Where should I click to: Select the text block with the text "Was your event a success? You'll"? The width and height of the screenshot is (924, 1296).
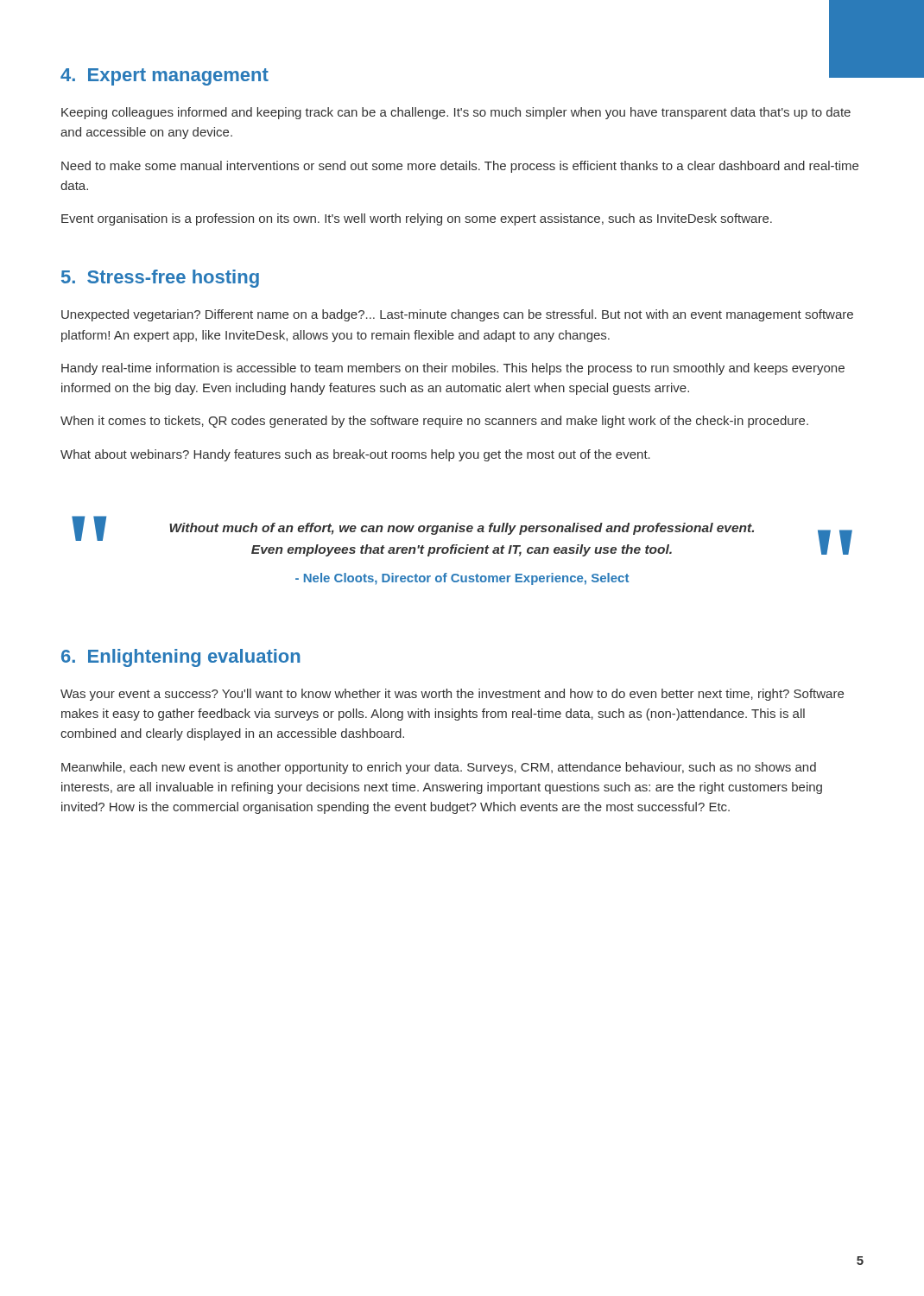[462, 713]
